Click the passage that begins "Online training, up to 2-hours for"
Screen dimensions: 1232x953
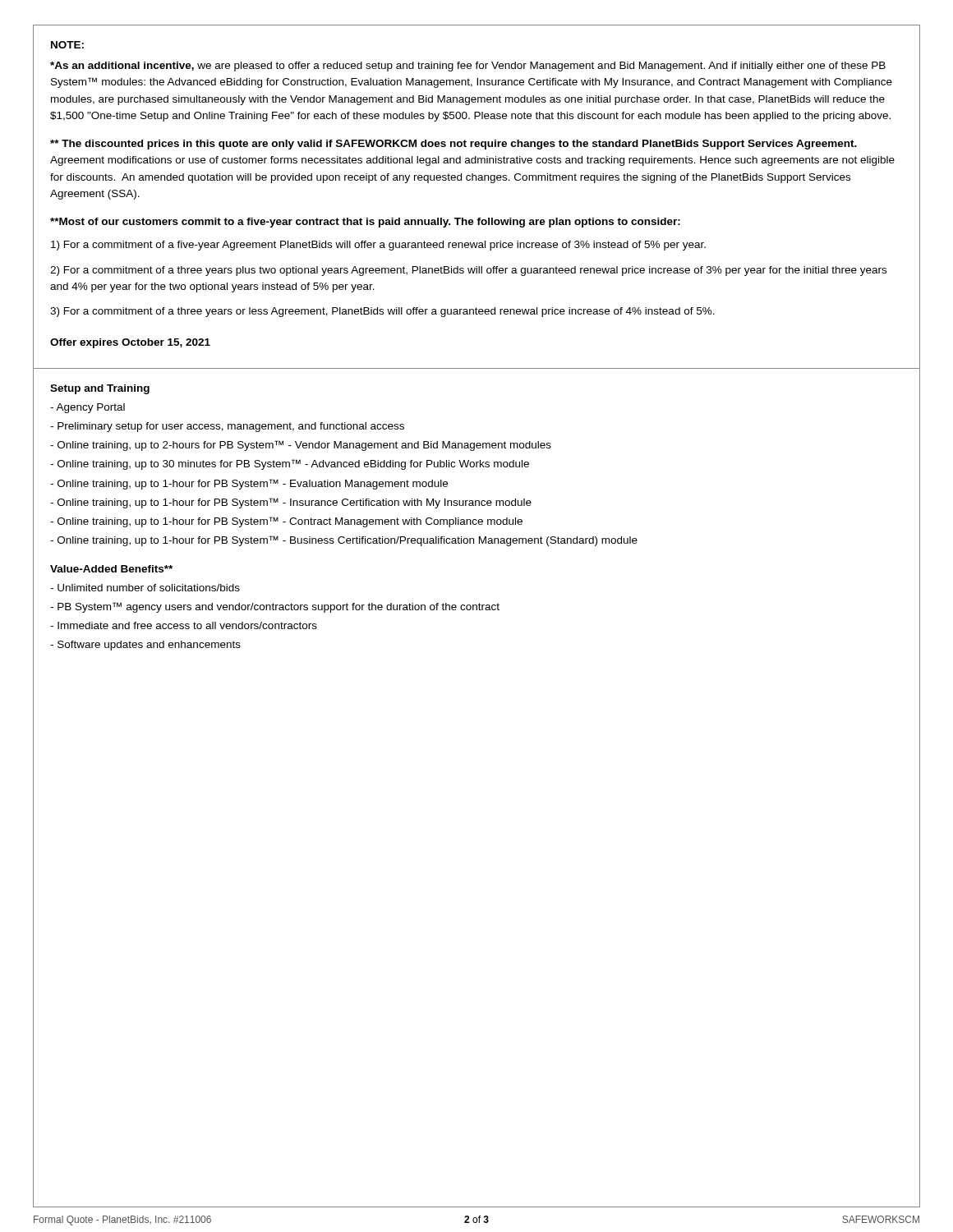pyautogui.click(x=301, y=445)
